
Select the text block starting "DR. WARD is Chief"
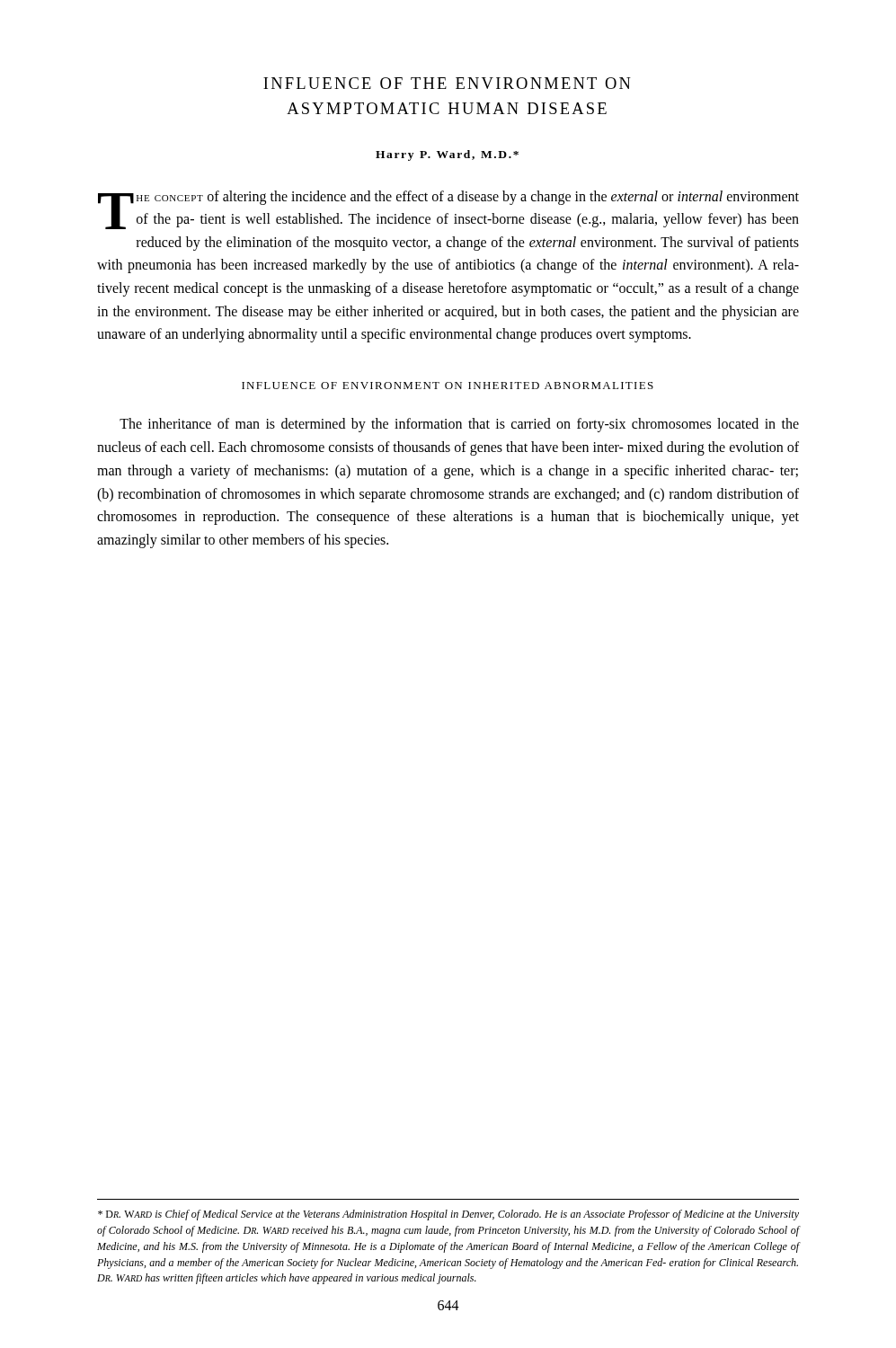click(448, 1246)
